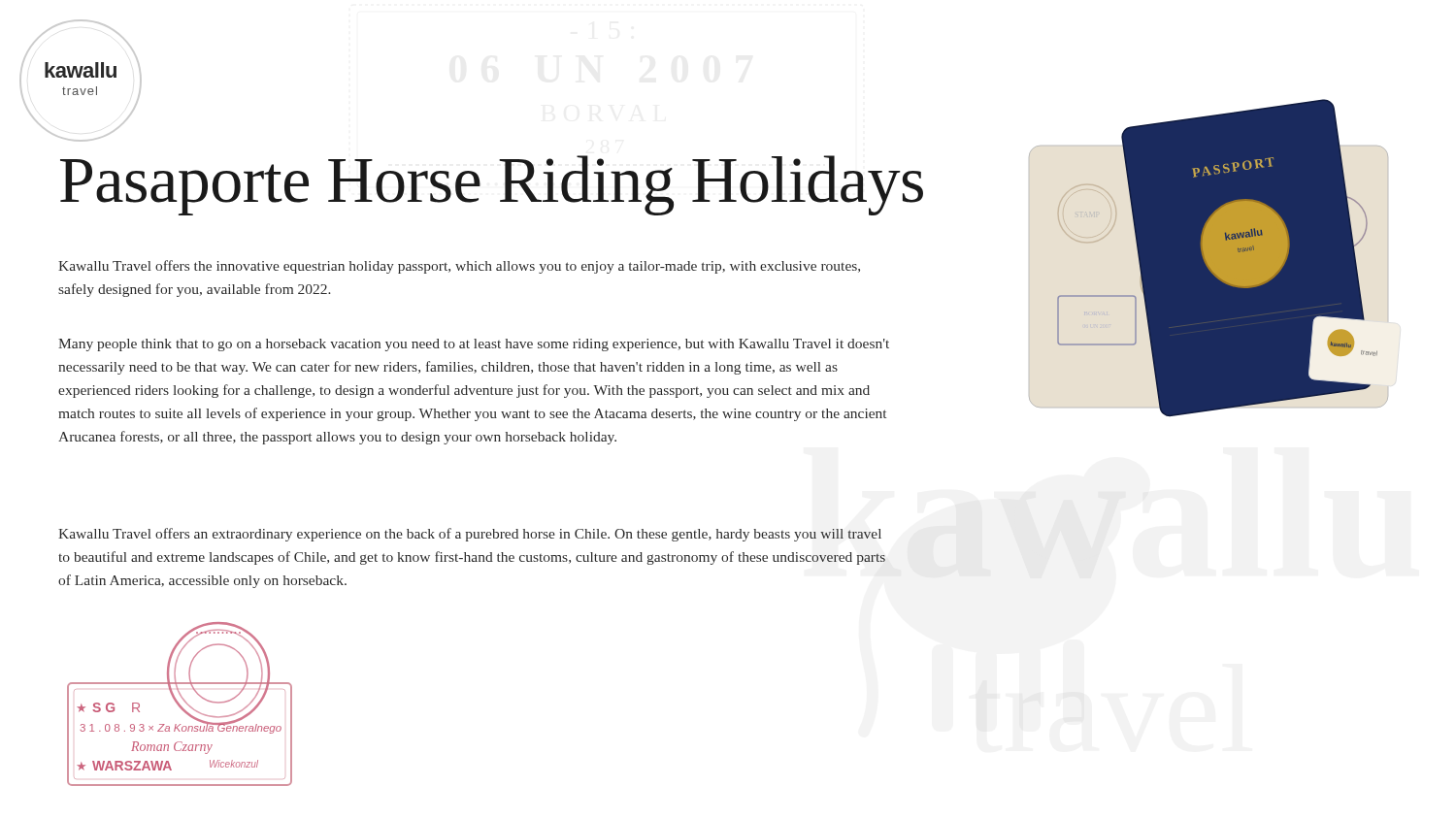Point to the block beginning "Kawallu Travel offers an extraordinary"
Viewport: 1456px width, 819px height.
click(x=476, y=557)
